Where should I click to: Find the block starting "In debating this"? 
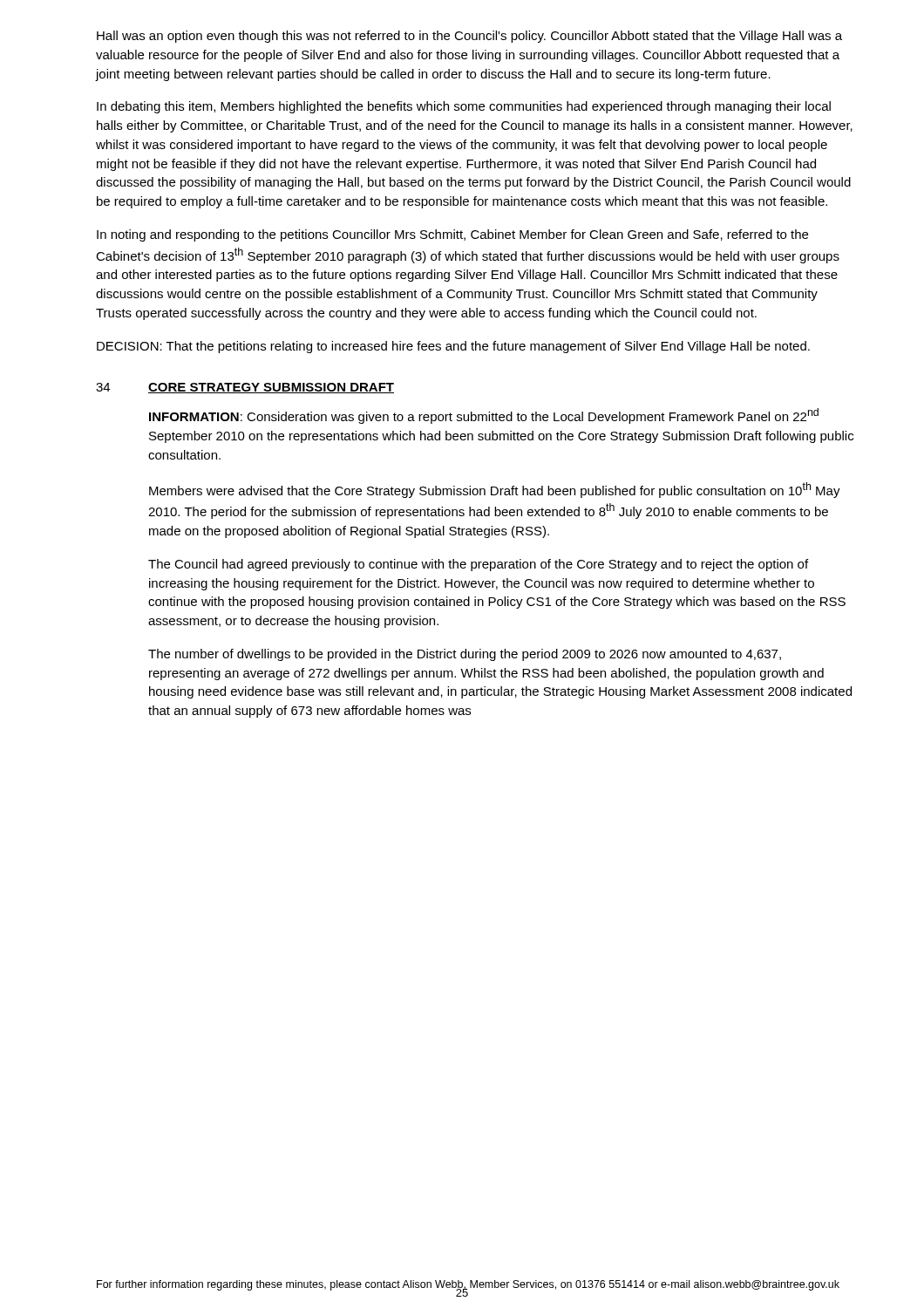(x=475, y=154)
